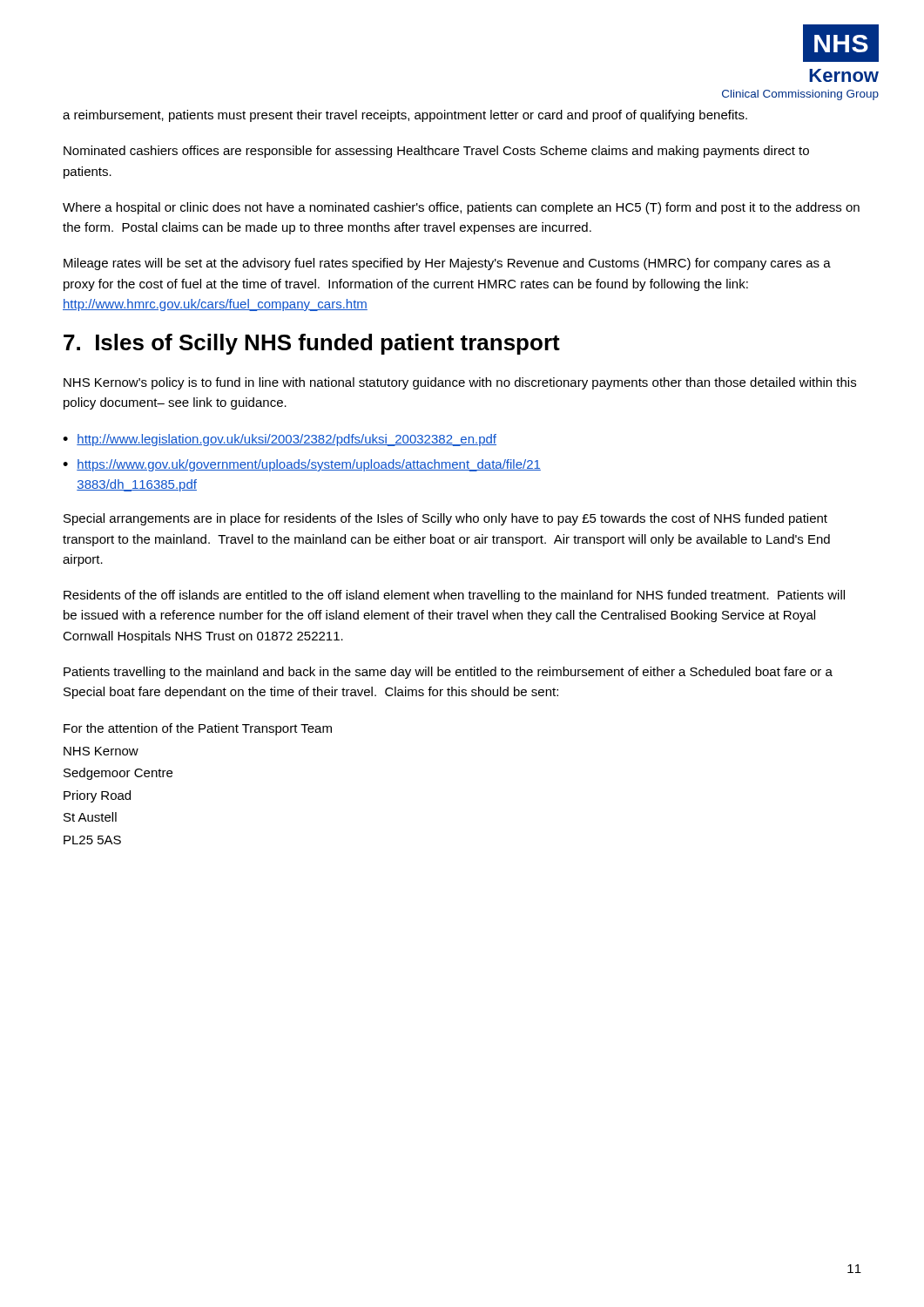Find the block on this page that starts "Residents of the"
Image resolution: width=924 pixels, height=1307 pixels.
[454, 615]
